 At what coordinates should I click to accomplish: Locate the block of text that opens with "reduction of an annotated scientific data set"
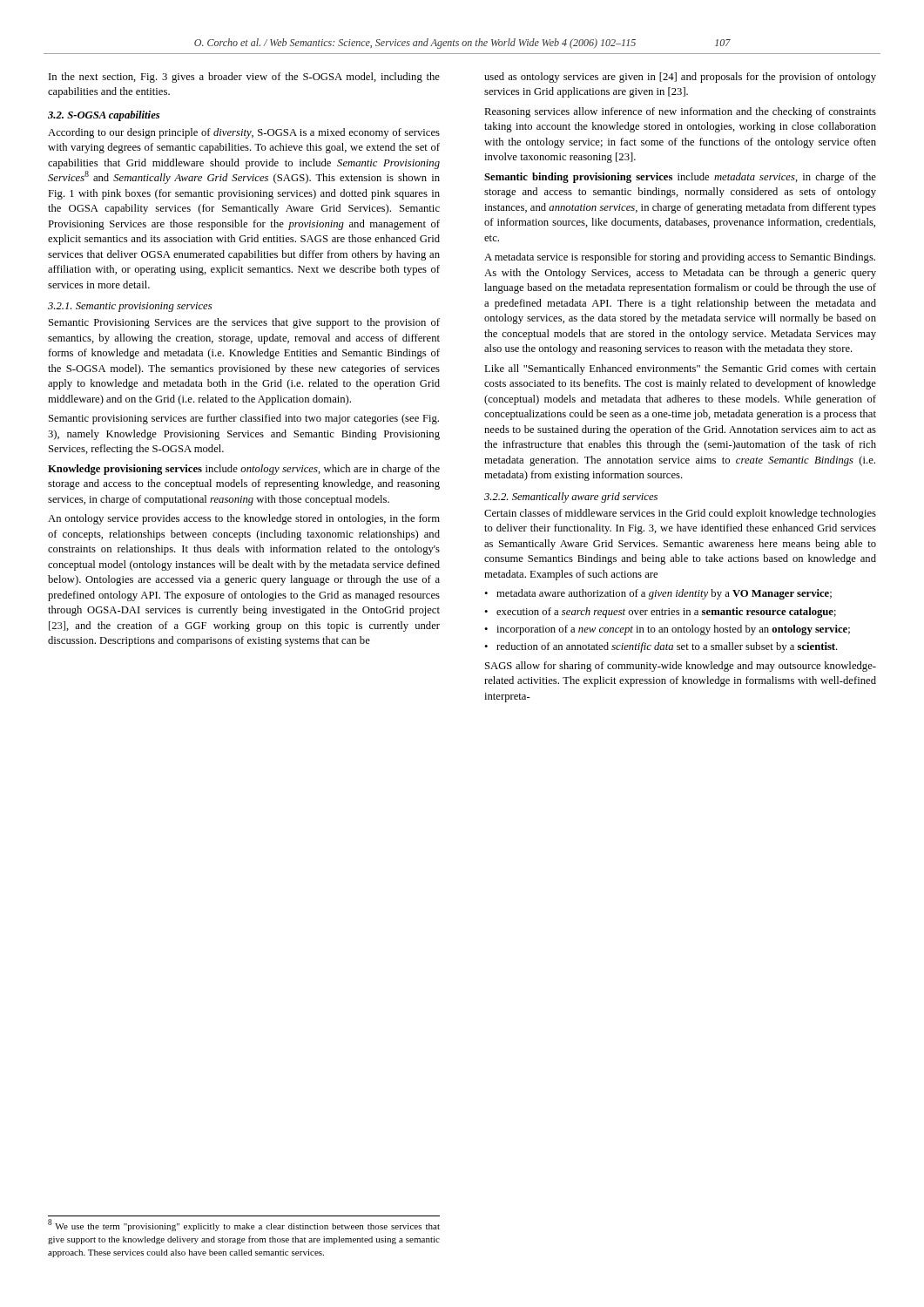(667, 647)
